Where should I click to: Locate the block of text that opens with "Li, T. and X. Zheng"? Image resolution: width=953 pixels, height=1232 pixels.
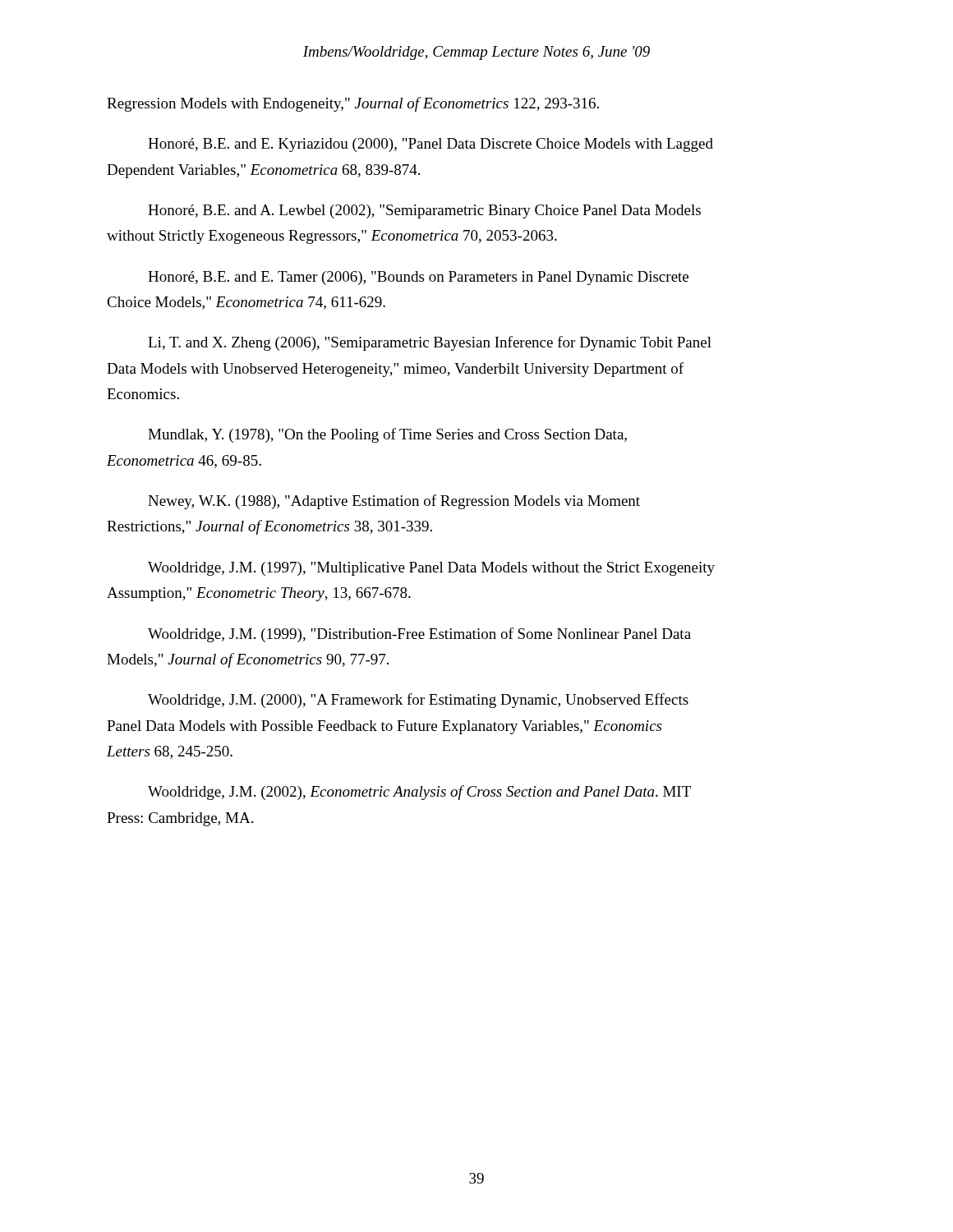click(x=476, y=368)
